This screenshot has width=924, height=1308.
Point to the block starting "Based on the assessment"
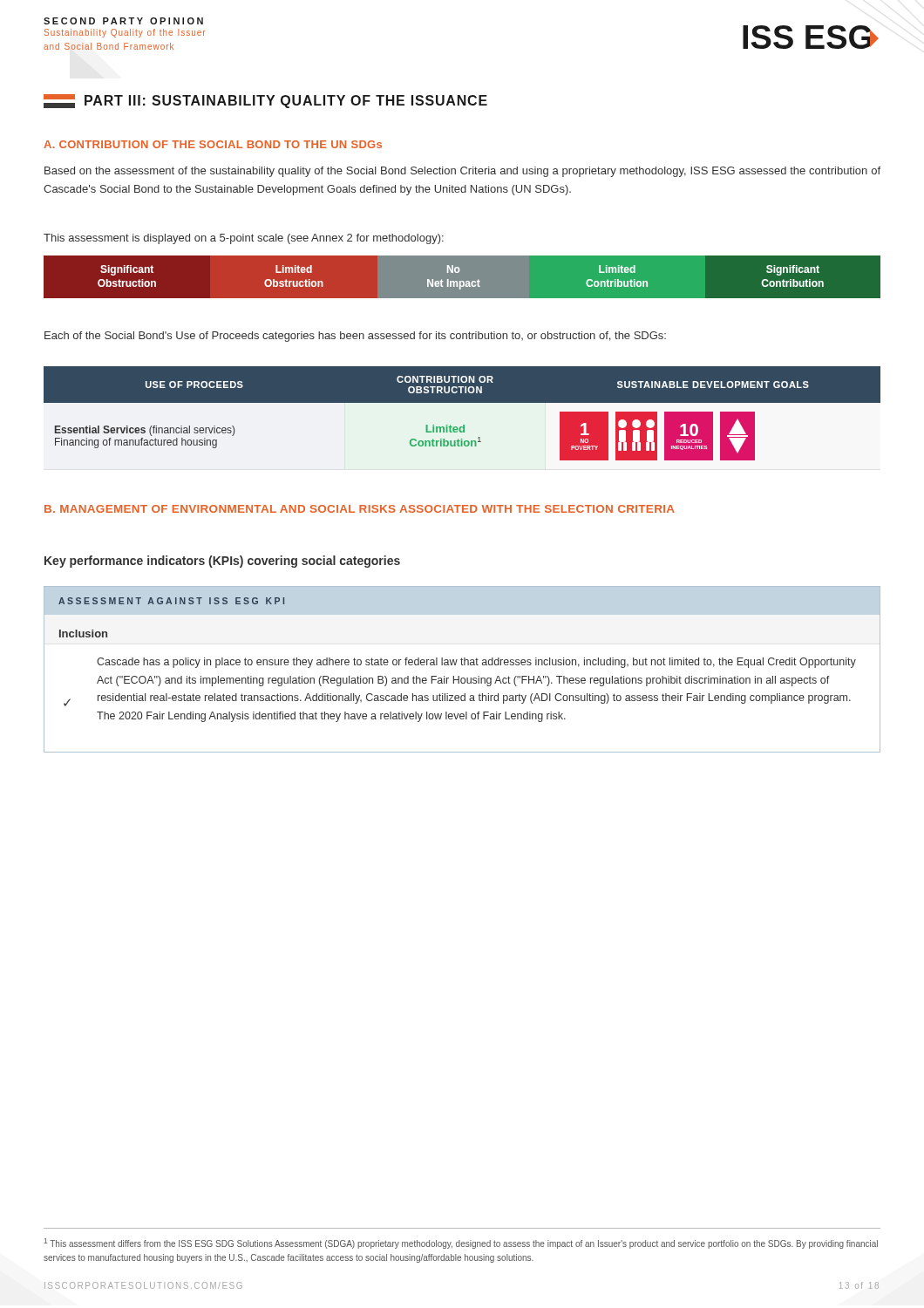pyautogui.click(x=462, y=179)
